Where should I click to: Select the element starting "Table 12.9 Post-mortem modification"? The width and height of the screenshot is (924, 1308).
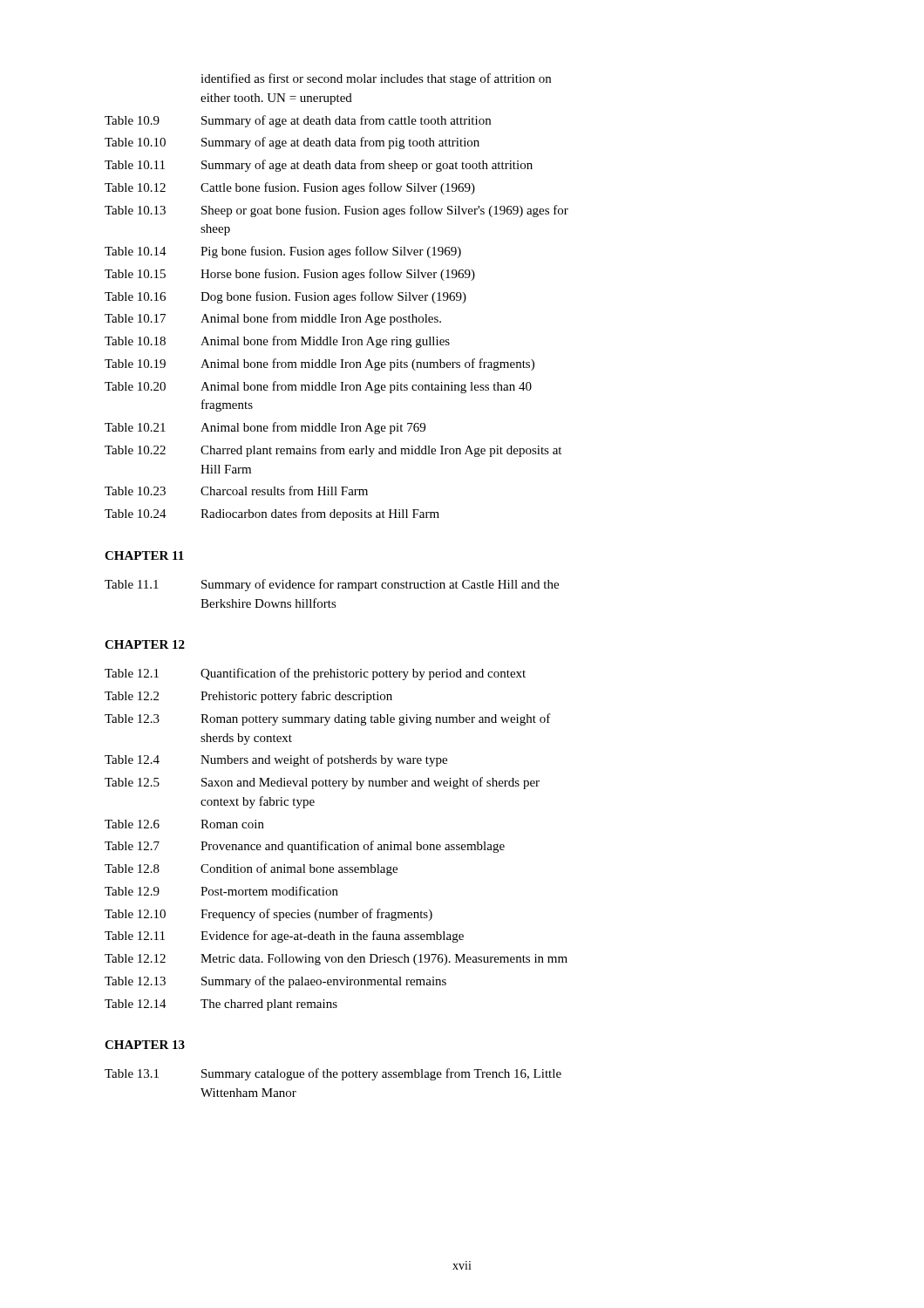[221, 891]
